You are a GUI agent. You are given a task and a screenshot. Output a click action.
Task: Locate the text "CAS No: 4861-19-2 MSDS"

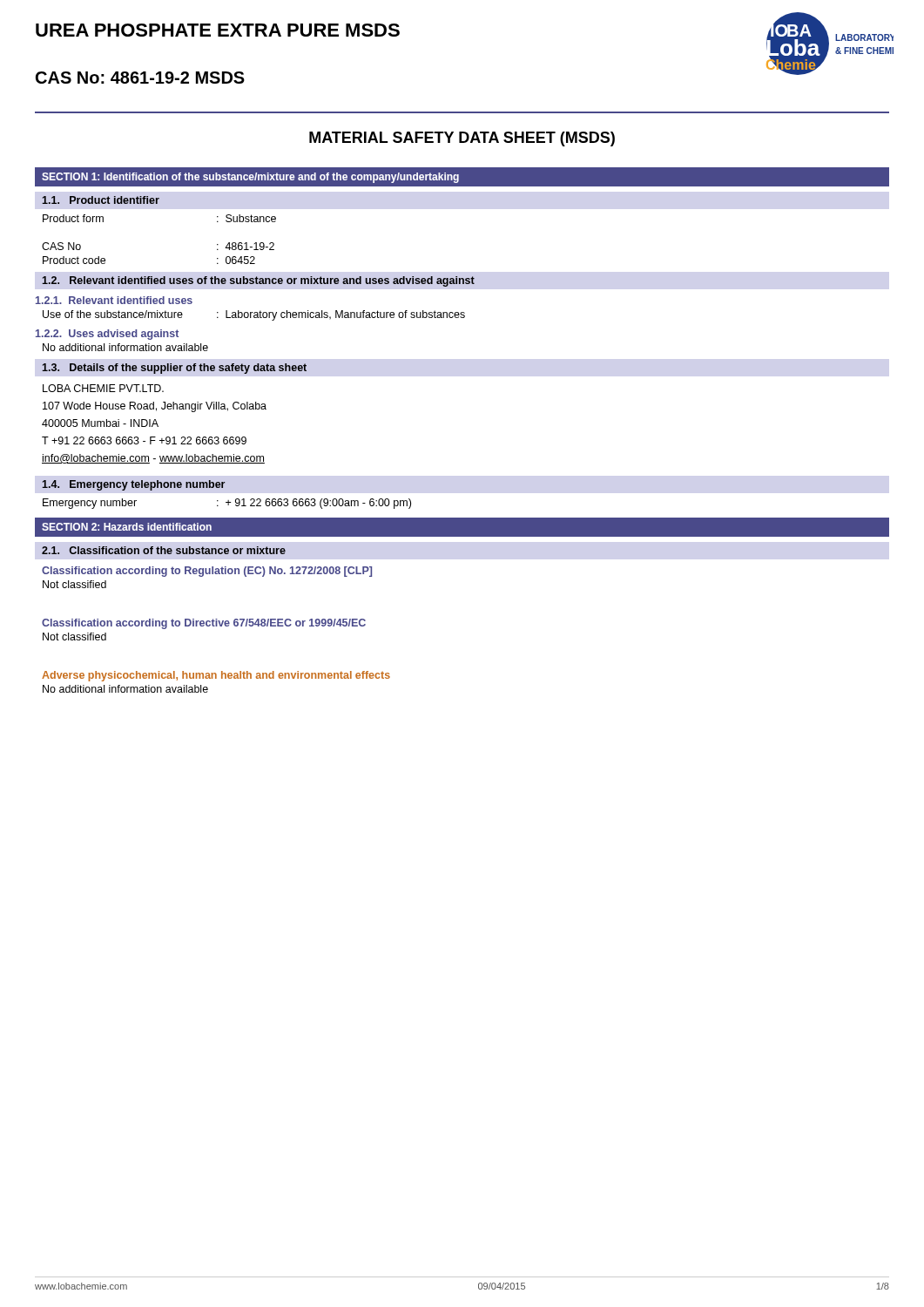point(140,78)
